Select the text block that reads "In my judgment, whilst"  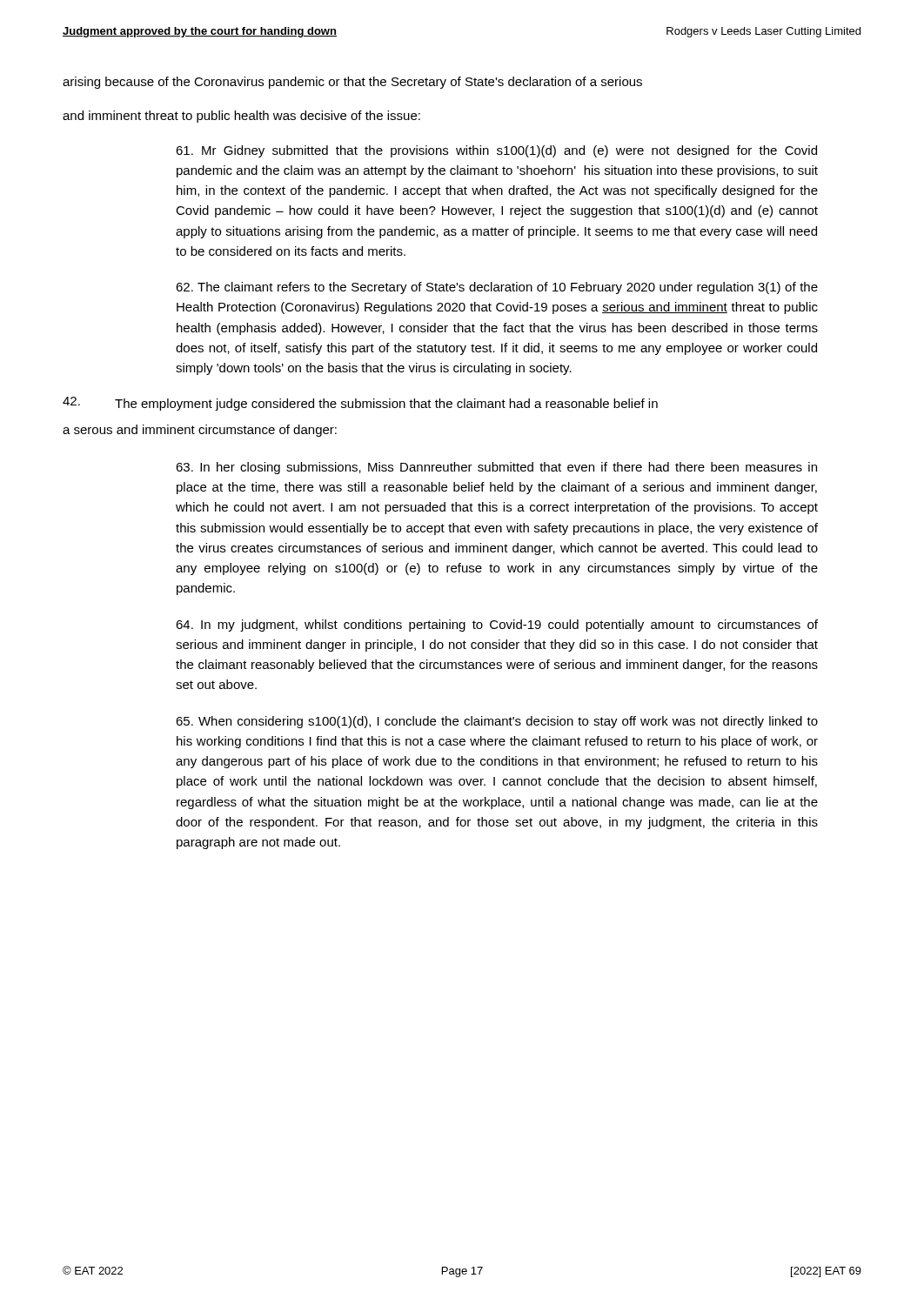tap(497, 654)
